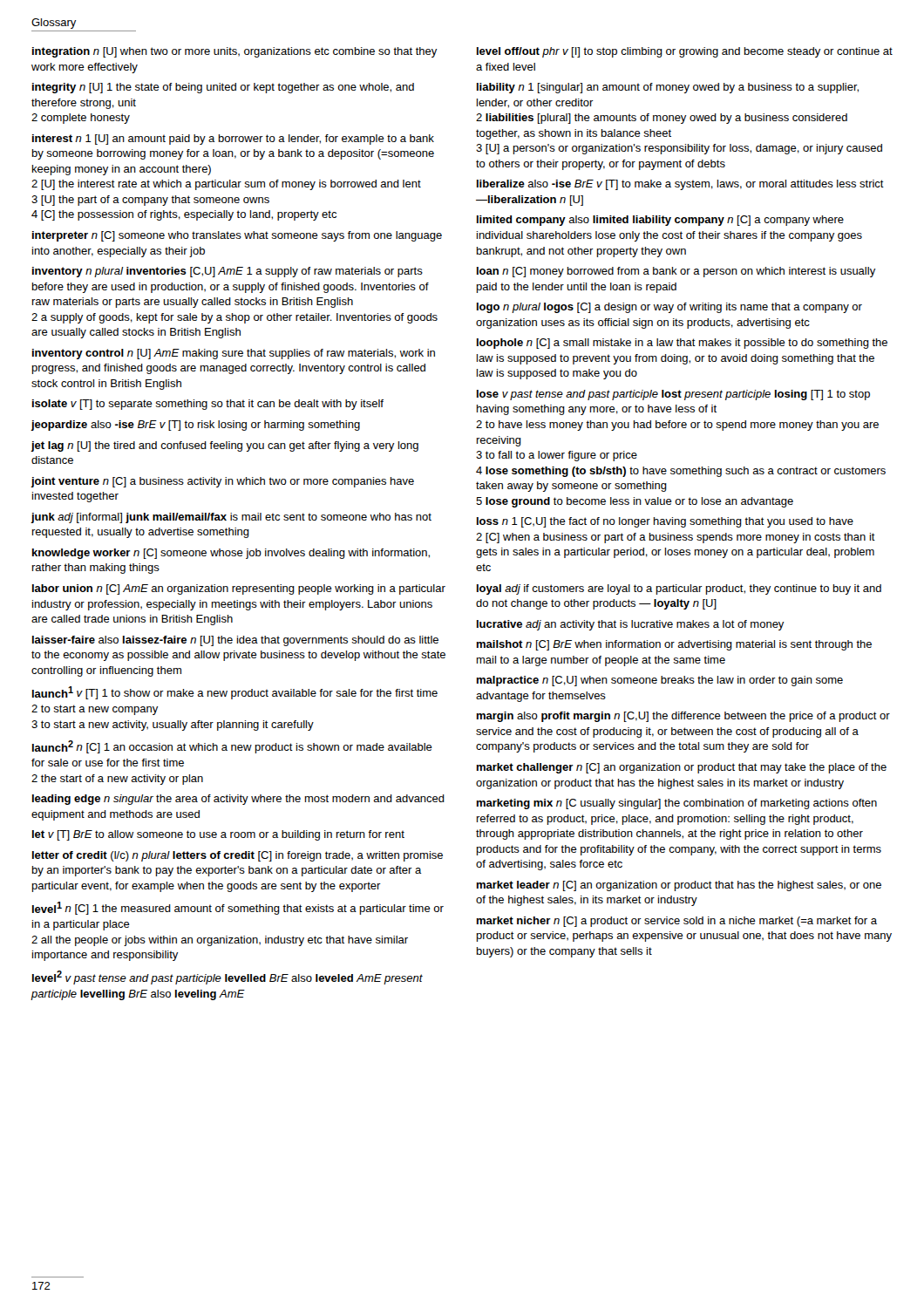This screenshot has height=1308, width=924.
Task: Find the block on this page that starts "inventory n plural inventories [C,U] AmE 1 a"
Action: click(x=235, y=301)
